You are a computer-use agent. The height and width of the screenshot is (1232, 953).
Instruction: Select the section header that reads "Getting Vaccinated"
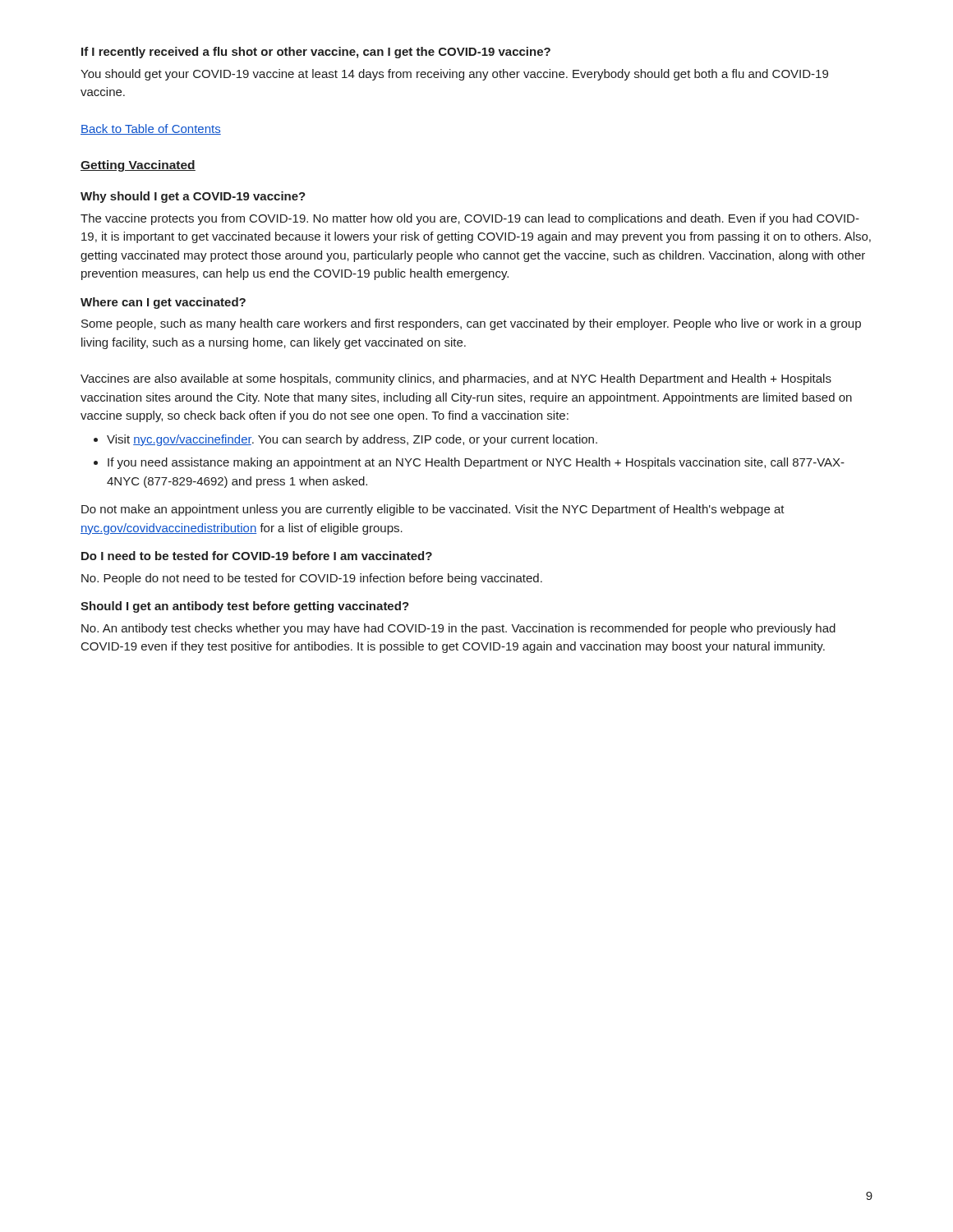138,165
